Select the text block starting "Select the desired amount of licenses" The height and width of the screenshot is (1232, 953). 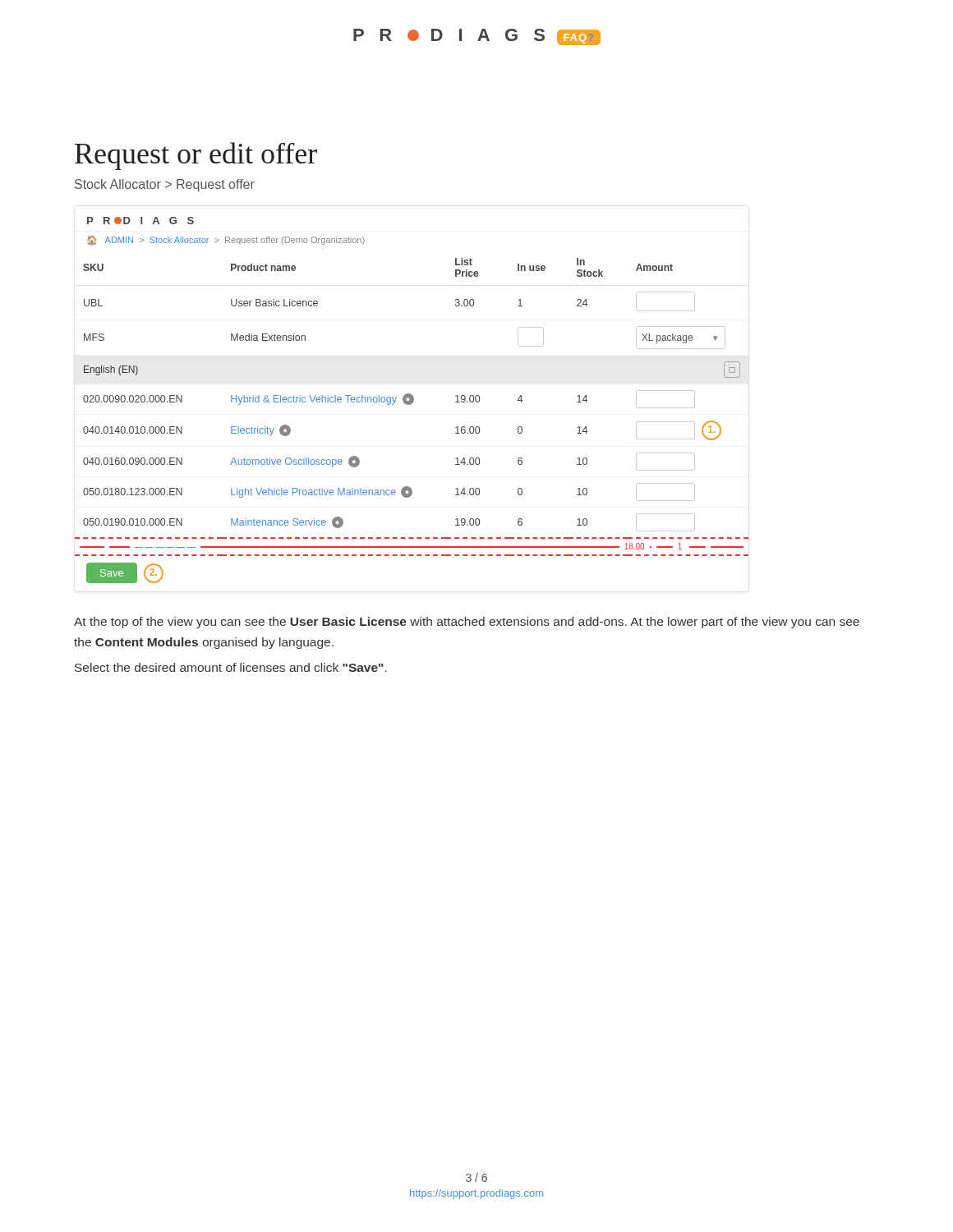tap(231, 667)
